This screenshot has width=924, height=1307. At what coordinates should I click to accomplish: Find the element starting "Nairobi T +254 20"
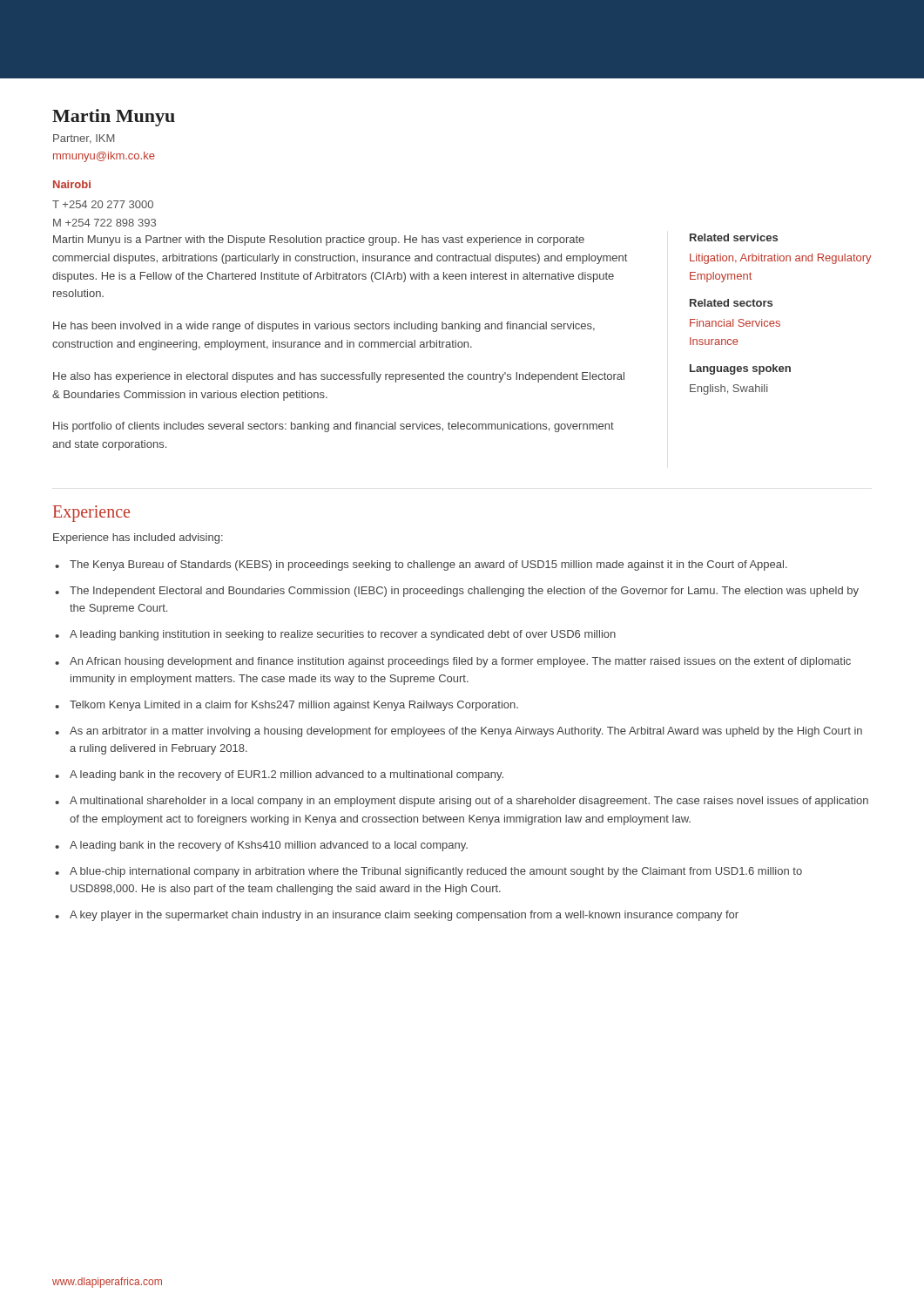point(72,184)
